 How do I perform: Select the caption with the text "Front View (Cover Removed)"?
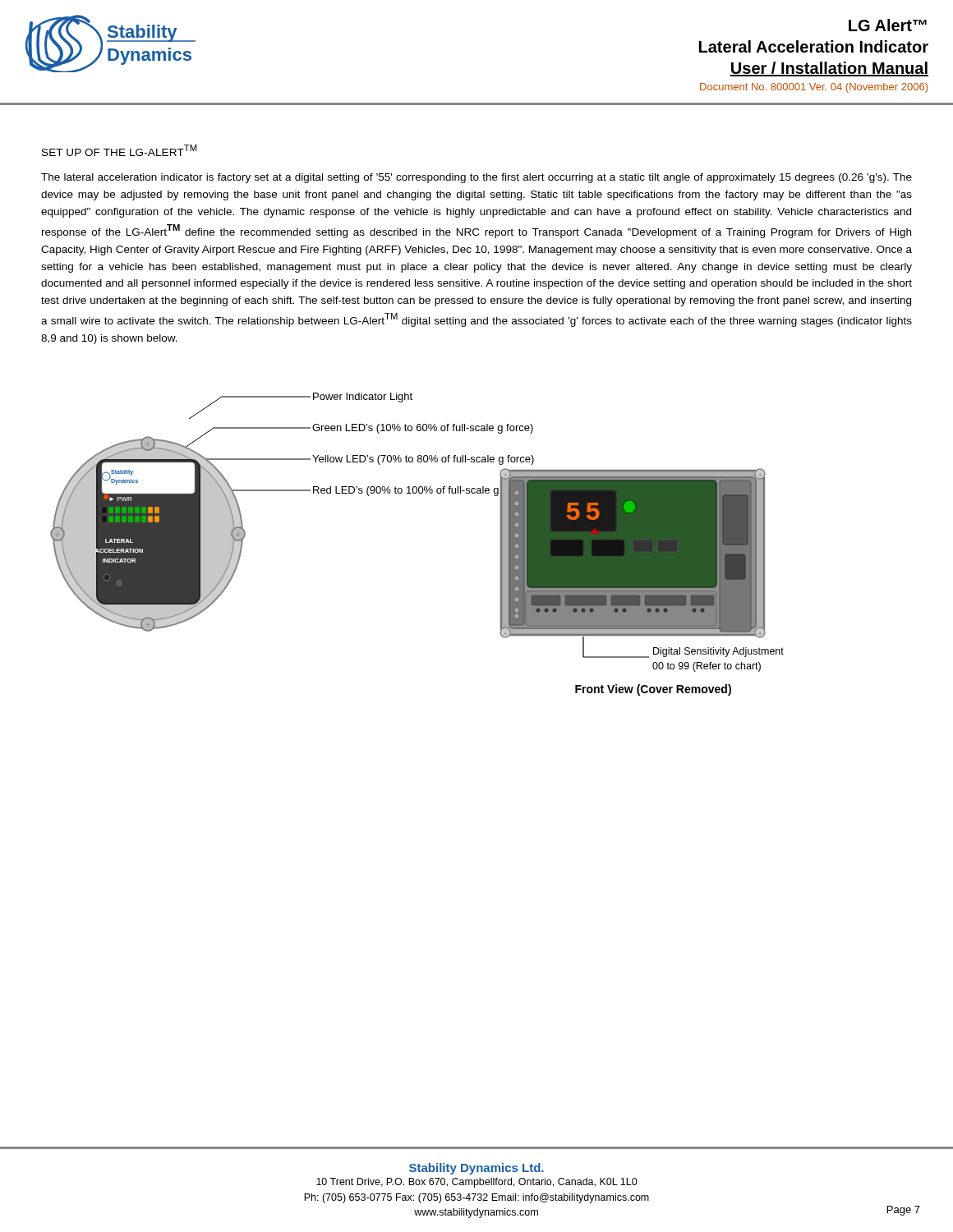point(653,689)
